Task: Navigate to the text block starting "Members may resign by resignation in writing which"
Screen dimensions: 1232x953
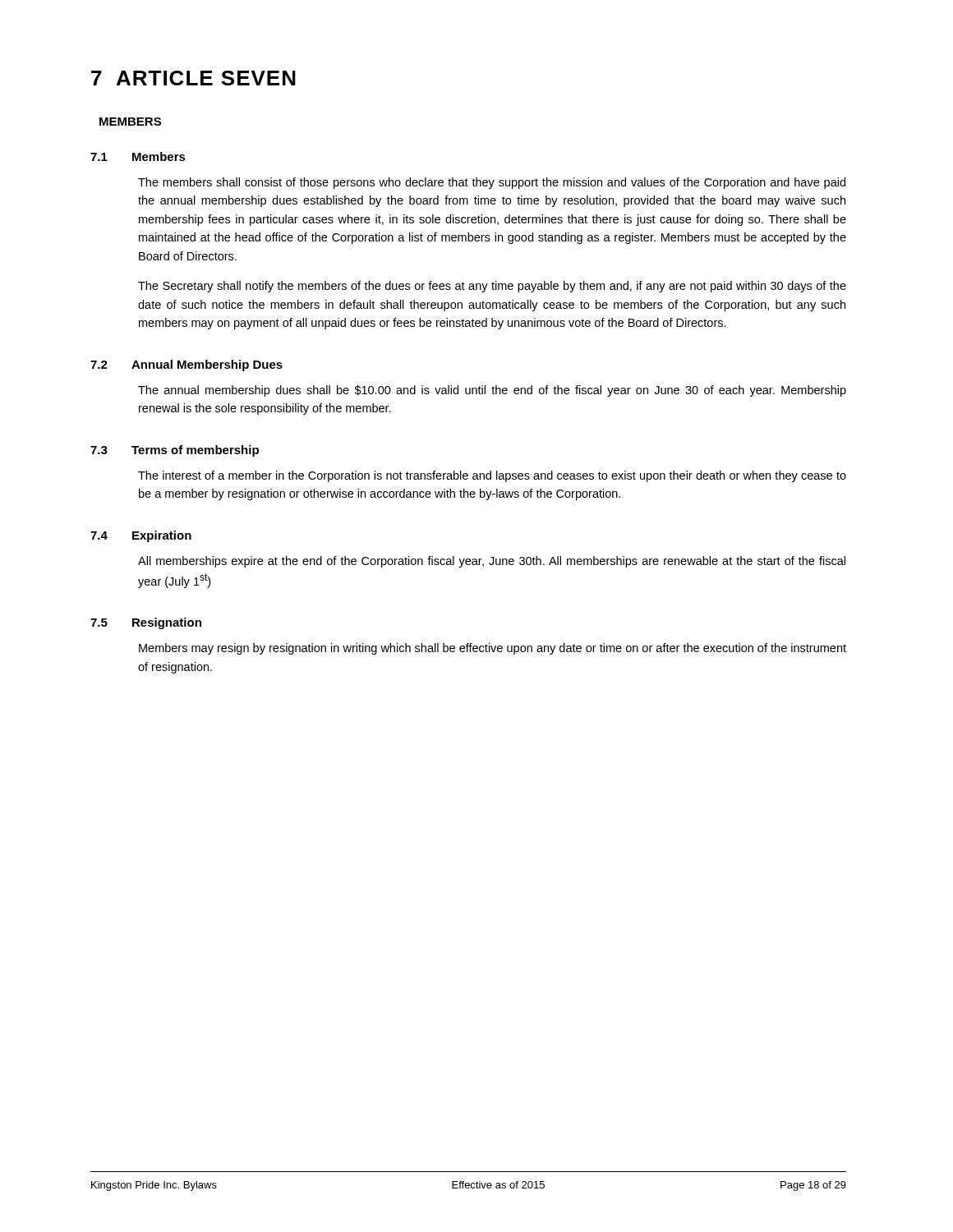Action: pos(492,658)
